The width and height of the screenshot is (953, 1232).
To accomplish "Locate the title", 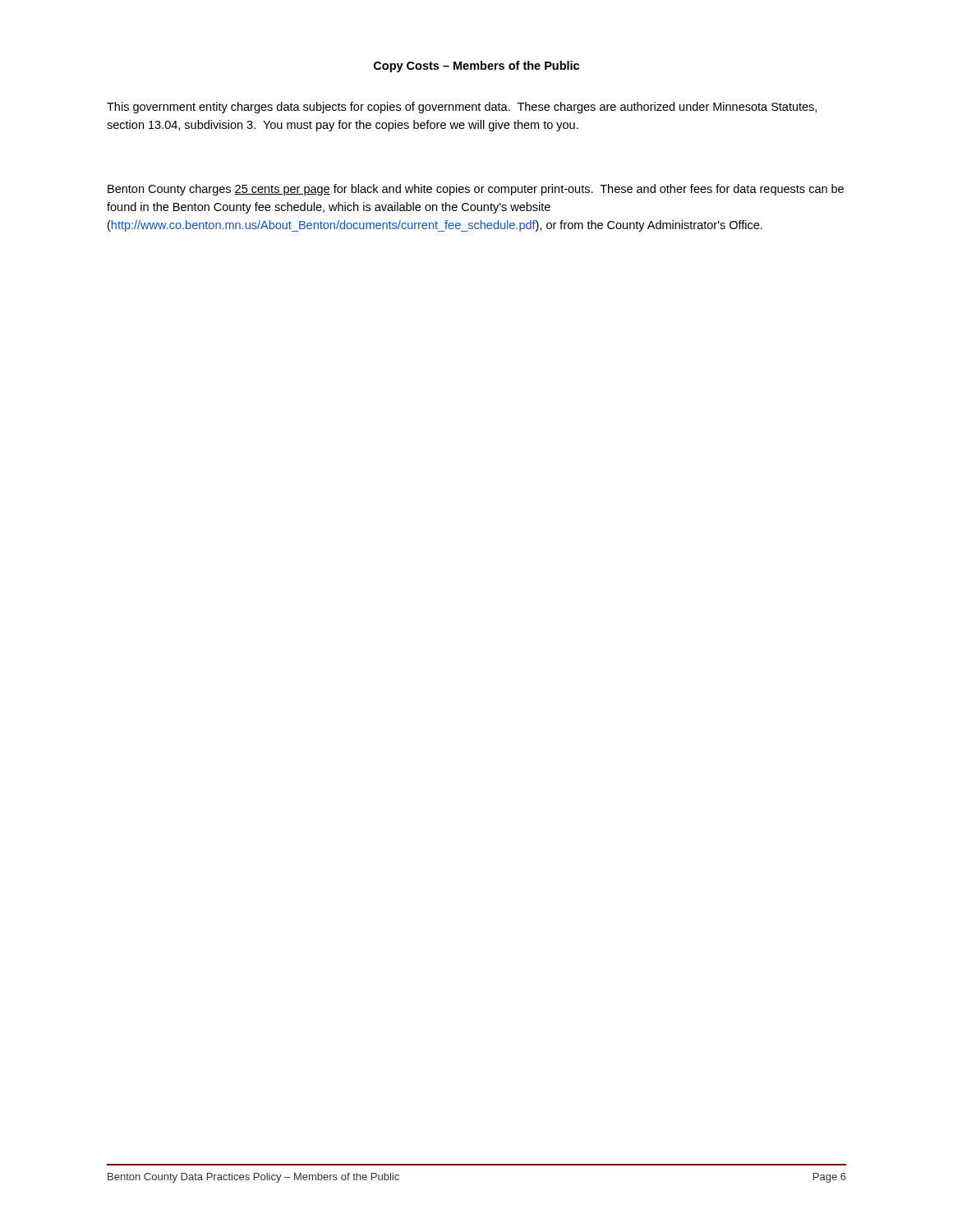I will pos(476,66).
